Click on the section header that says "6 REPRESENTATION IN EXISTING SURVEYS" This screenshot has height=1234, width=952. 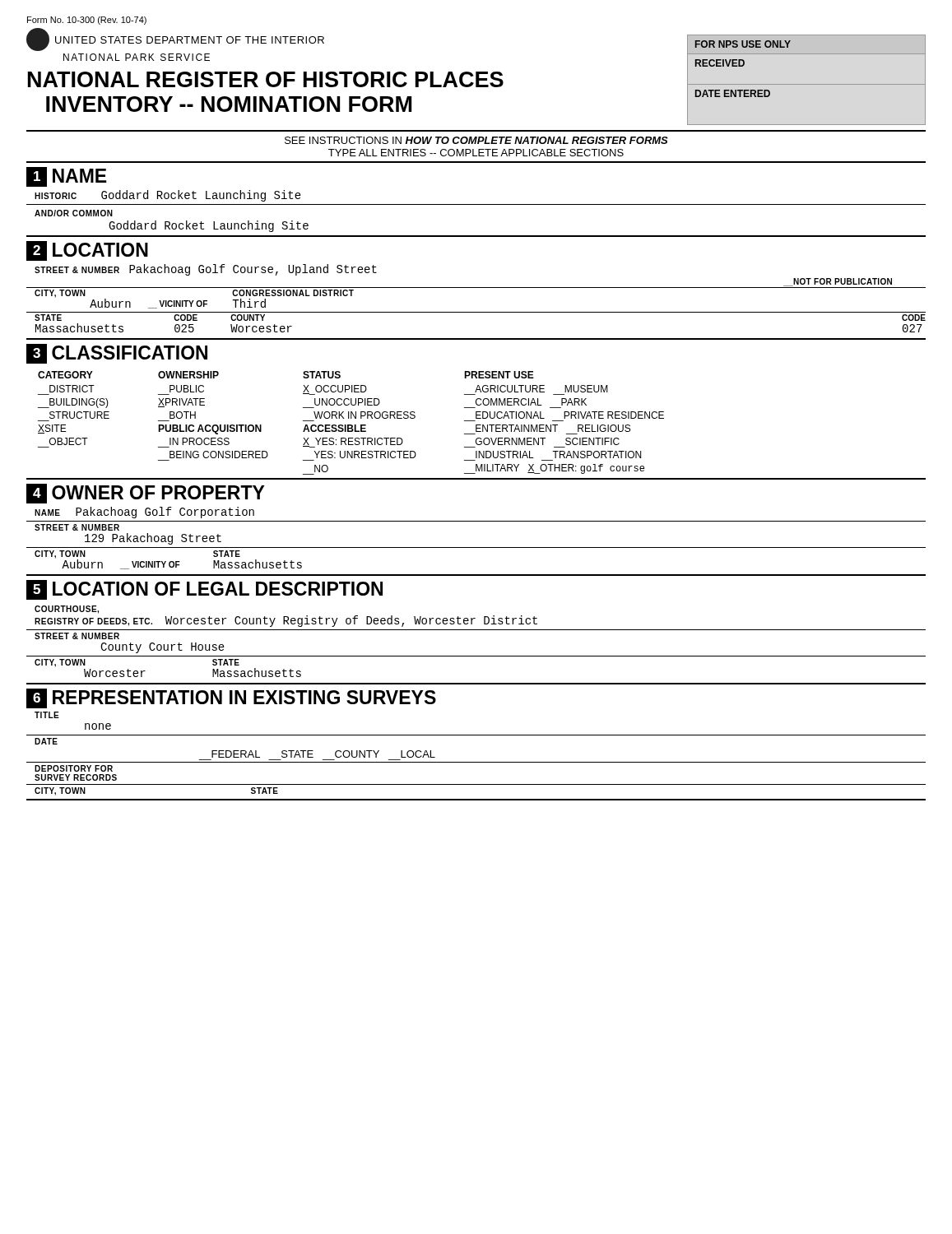[231, 698]
